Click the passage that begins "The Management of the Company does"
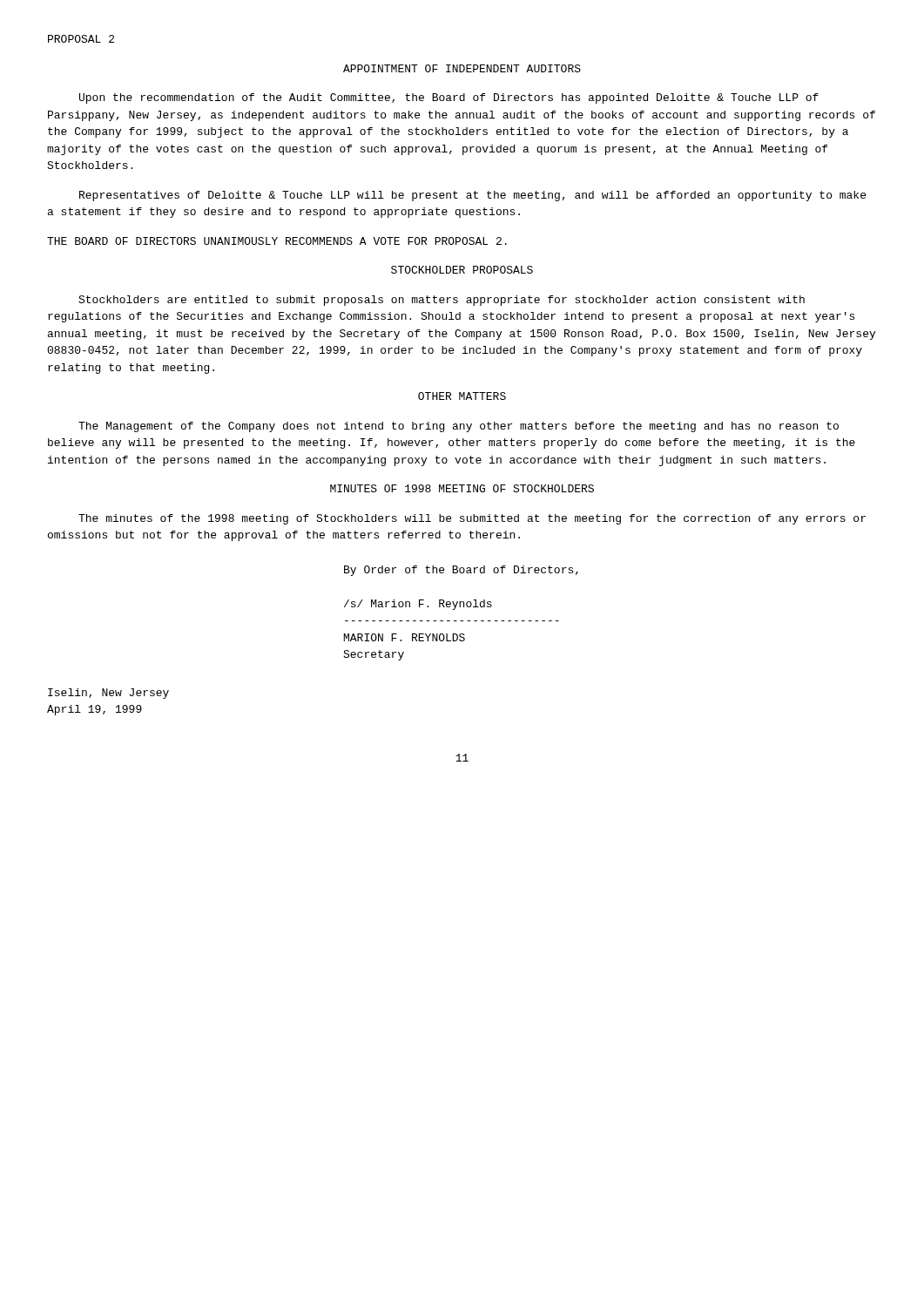This screenshot has width=924, height=1307. [x=451, y=443]
